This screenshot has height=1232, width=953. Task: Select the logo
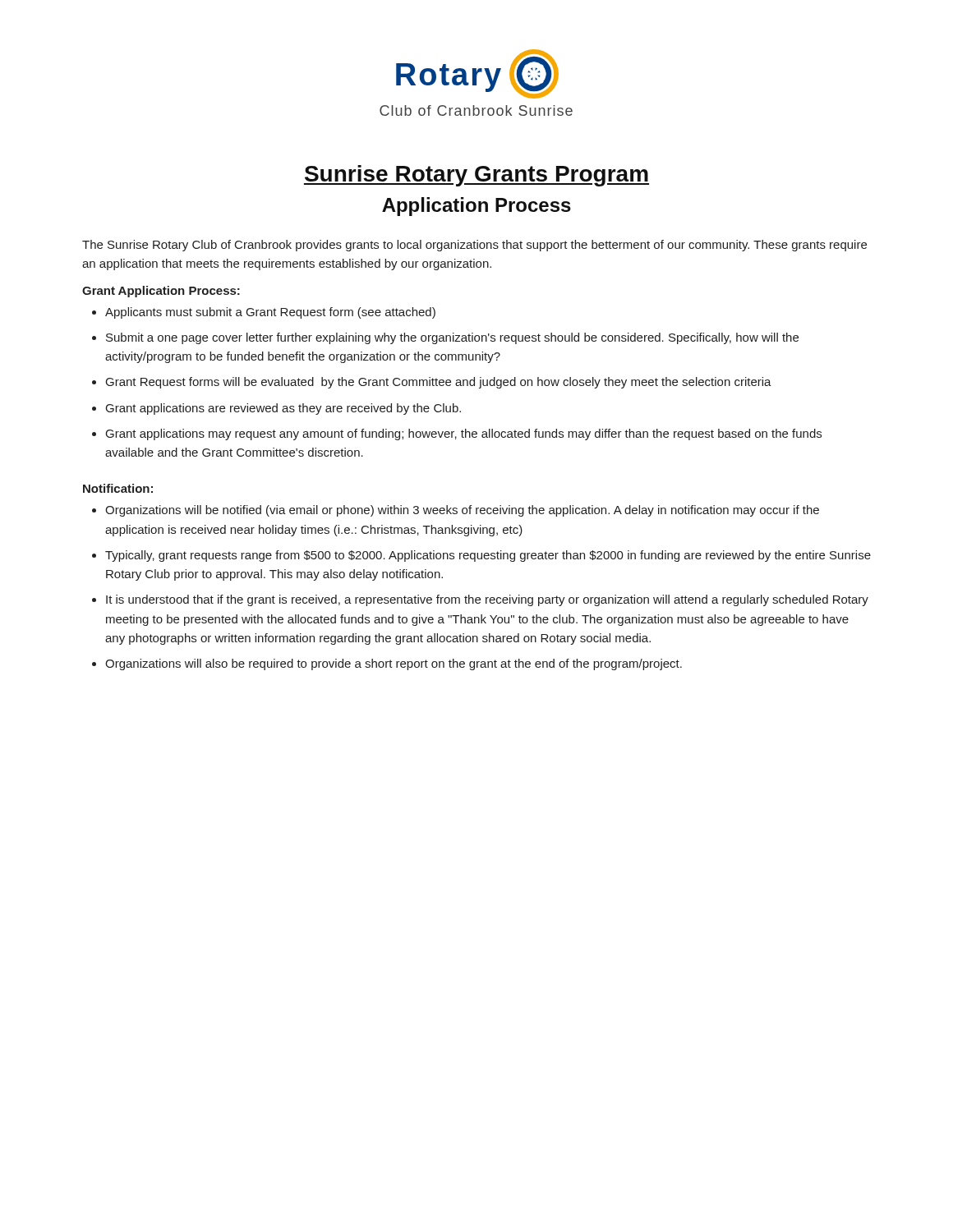pyautogui.click(x=476, y=85)
